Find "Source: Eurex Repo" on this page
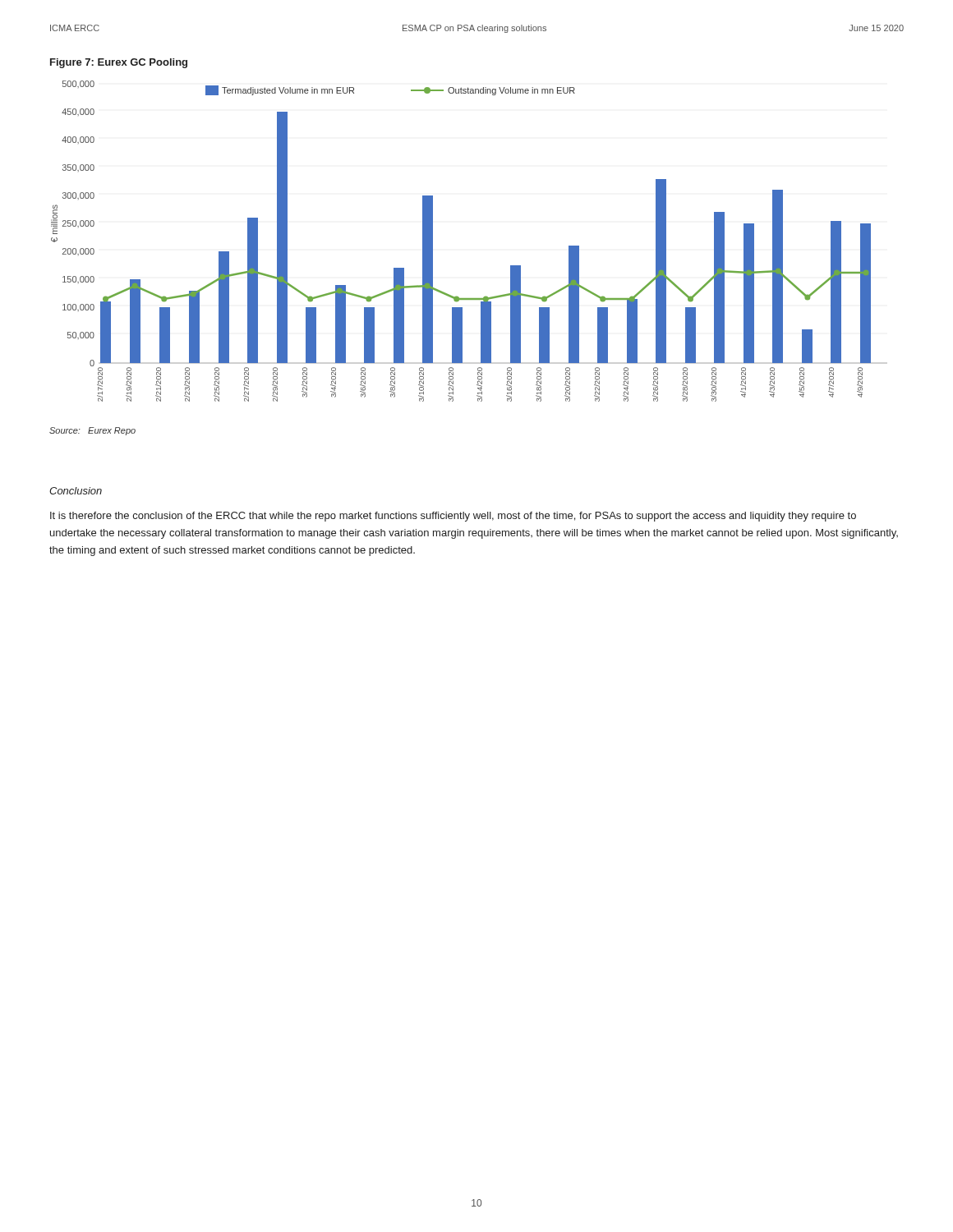953x1232 pixels. [x=92, y=430]
